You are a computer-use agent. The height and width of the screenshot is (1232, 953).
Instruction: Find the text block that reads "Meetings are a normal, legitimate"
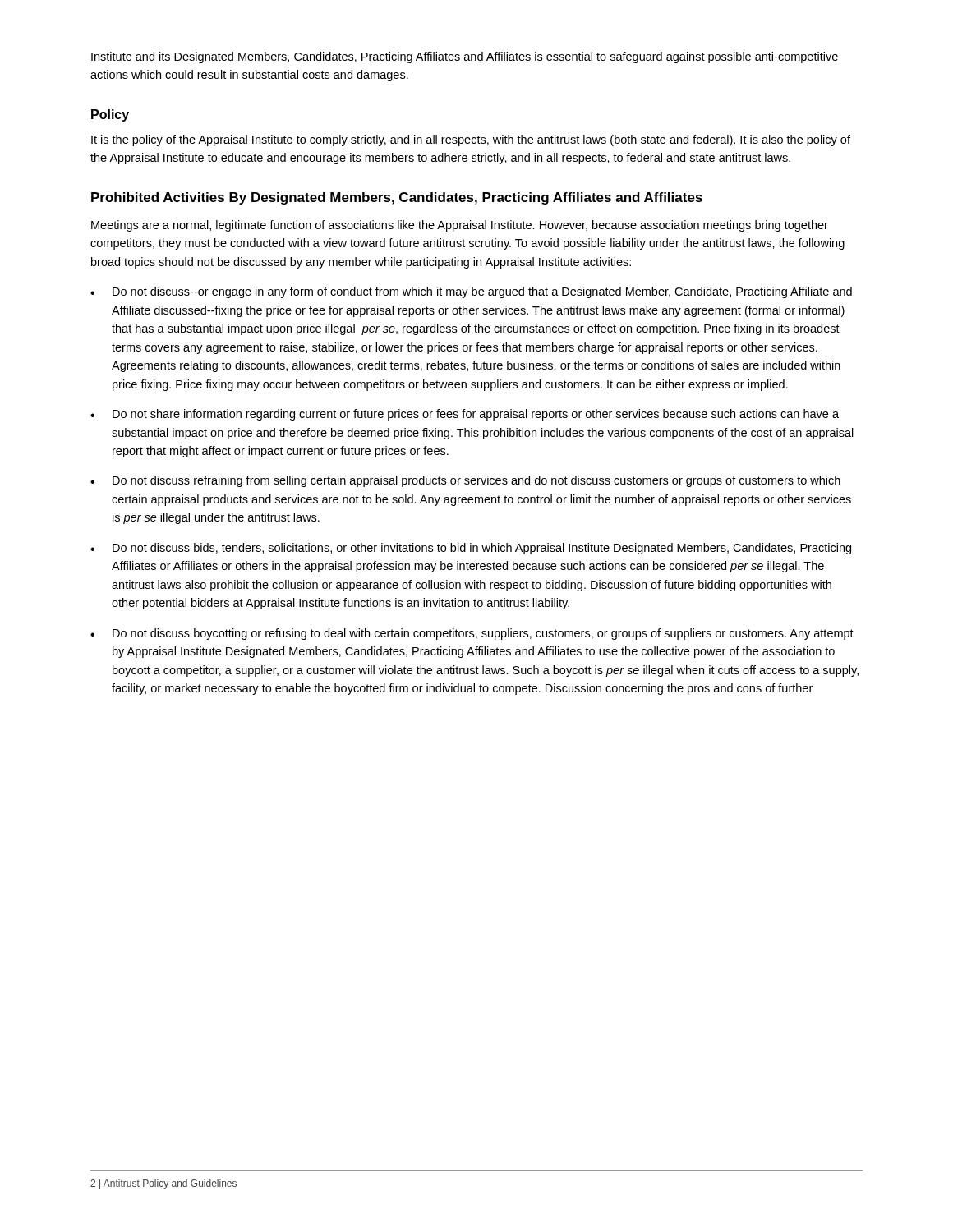[468, 243]
